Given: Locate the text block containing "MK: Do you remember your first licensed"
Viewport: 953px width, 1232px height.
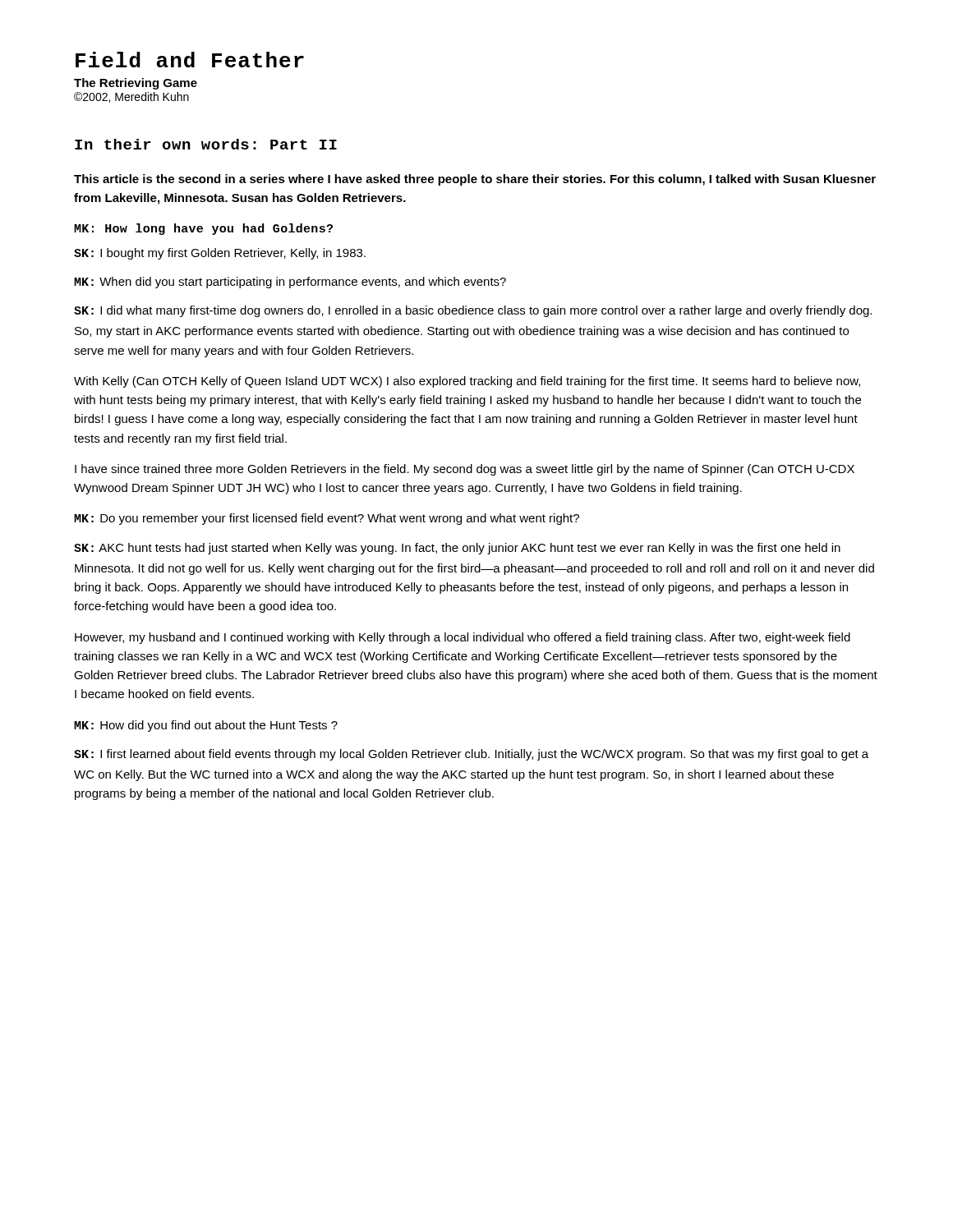Looking at the screenshot, I should (x=327, y=519).
